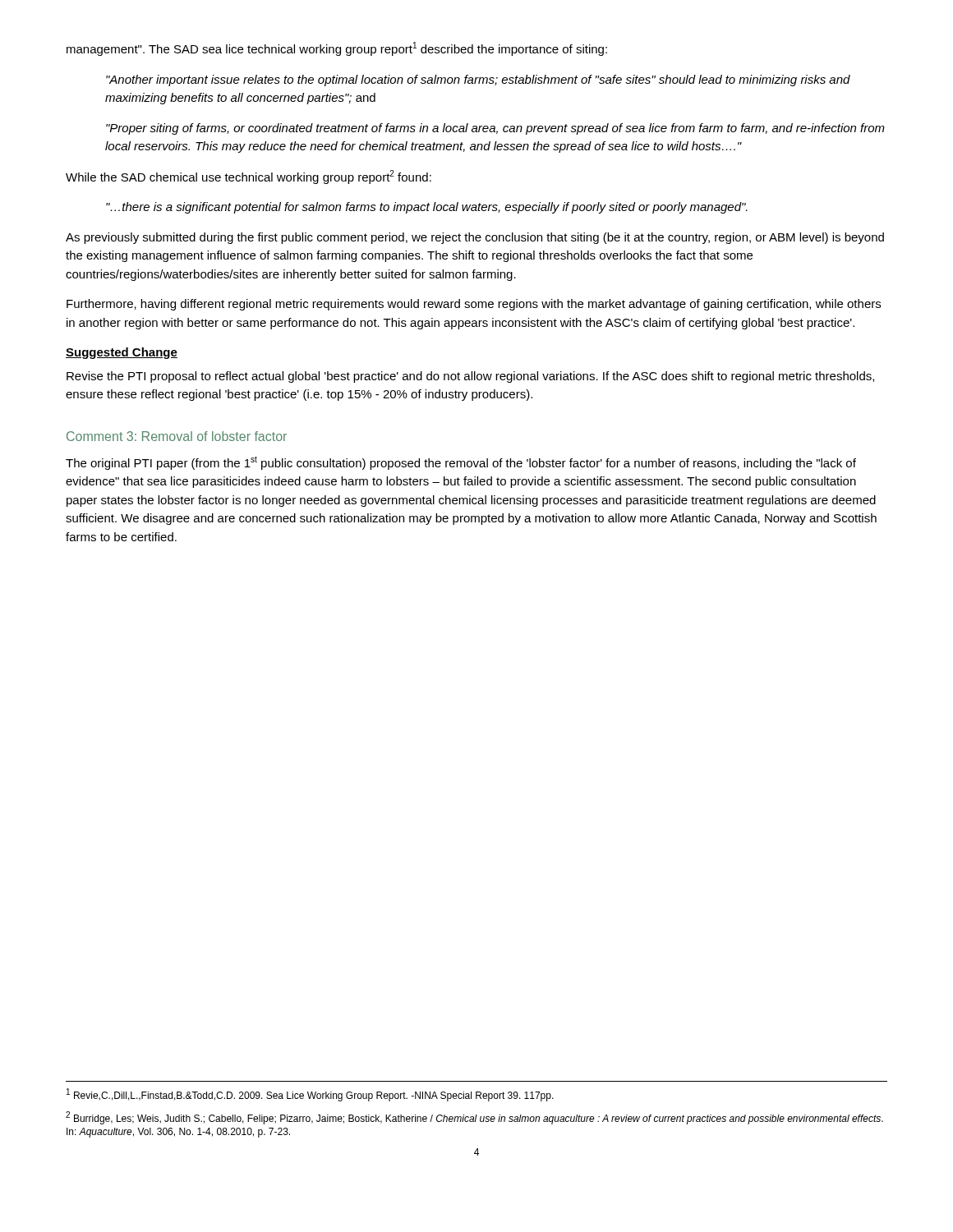Point to the text starting ""Another important issue relates to the"

pyautogui.click(x=478, y=80)
